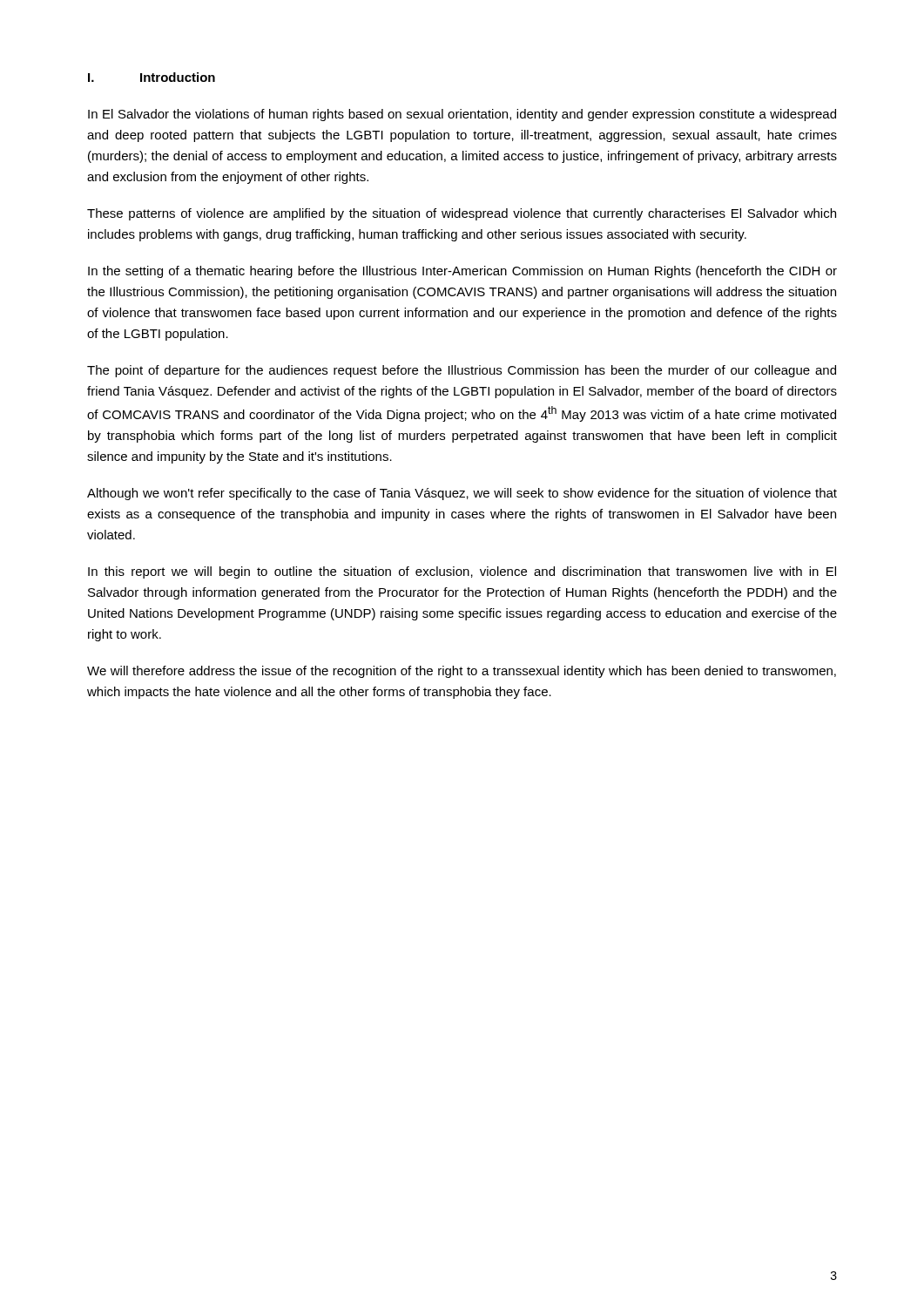Screen dimensions: 1307x924
Task: Select the text block that reads "Although we won't refer specifically to the case"
Action: pyautogui.click(x=462, y=514)
